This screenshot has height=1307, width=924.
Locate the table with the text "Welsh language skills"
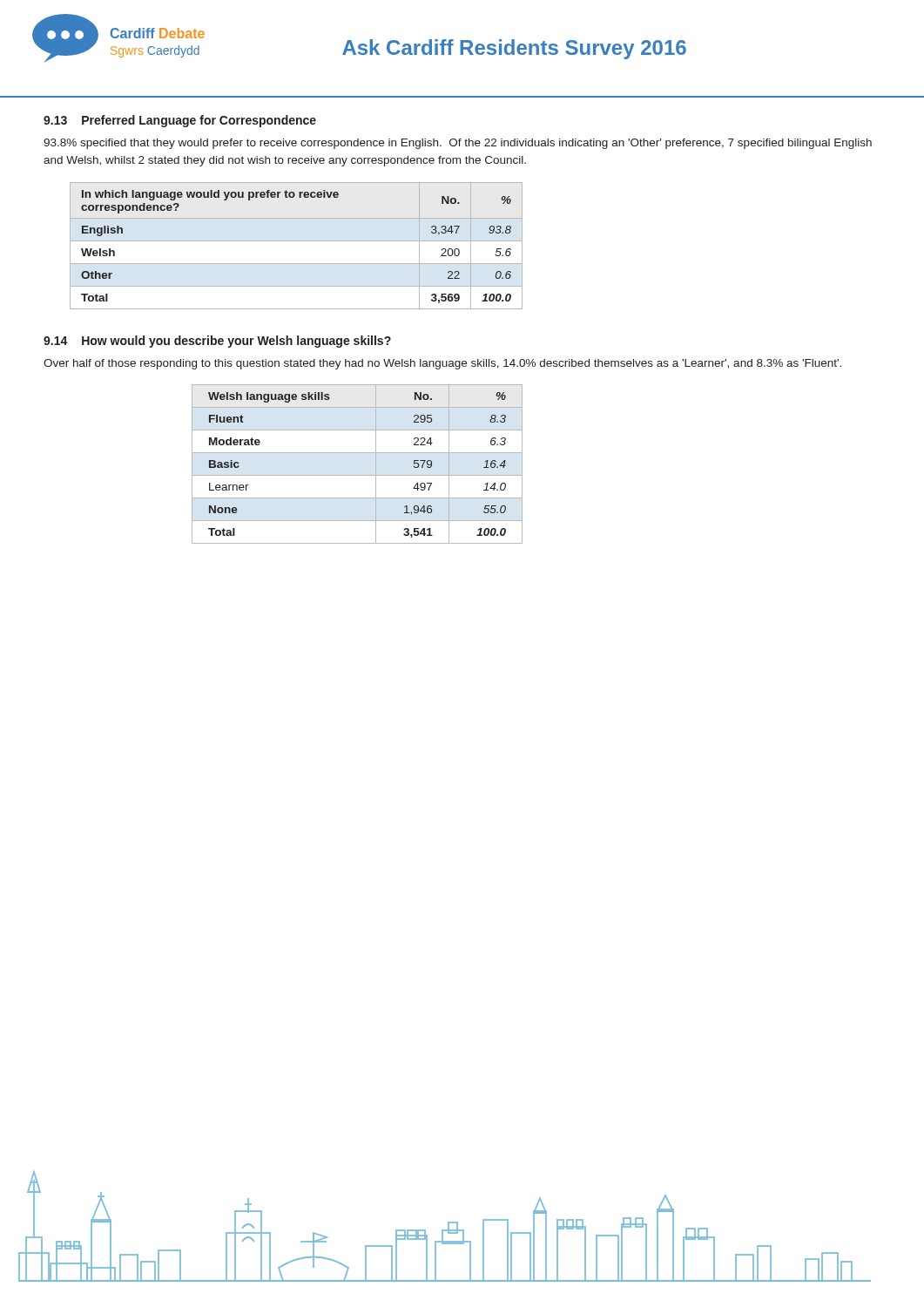click(536, 464)
